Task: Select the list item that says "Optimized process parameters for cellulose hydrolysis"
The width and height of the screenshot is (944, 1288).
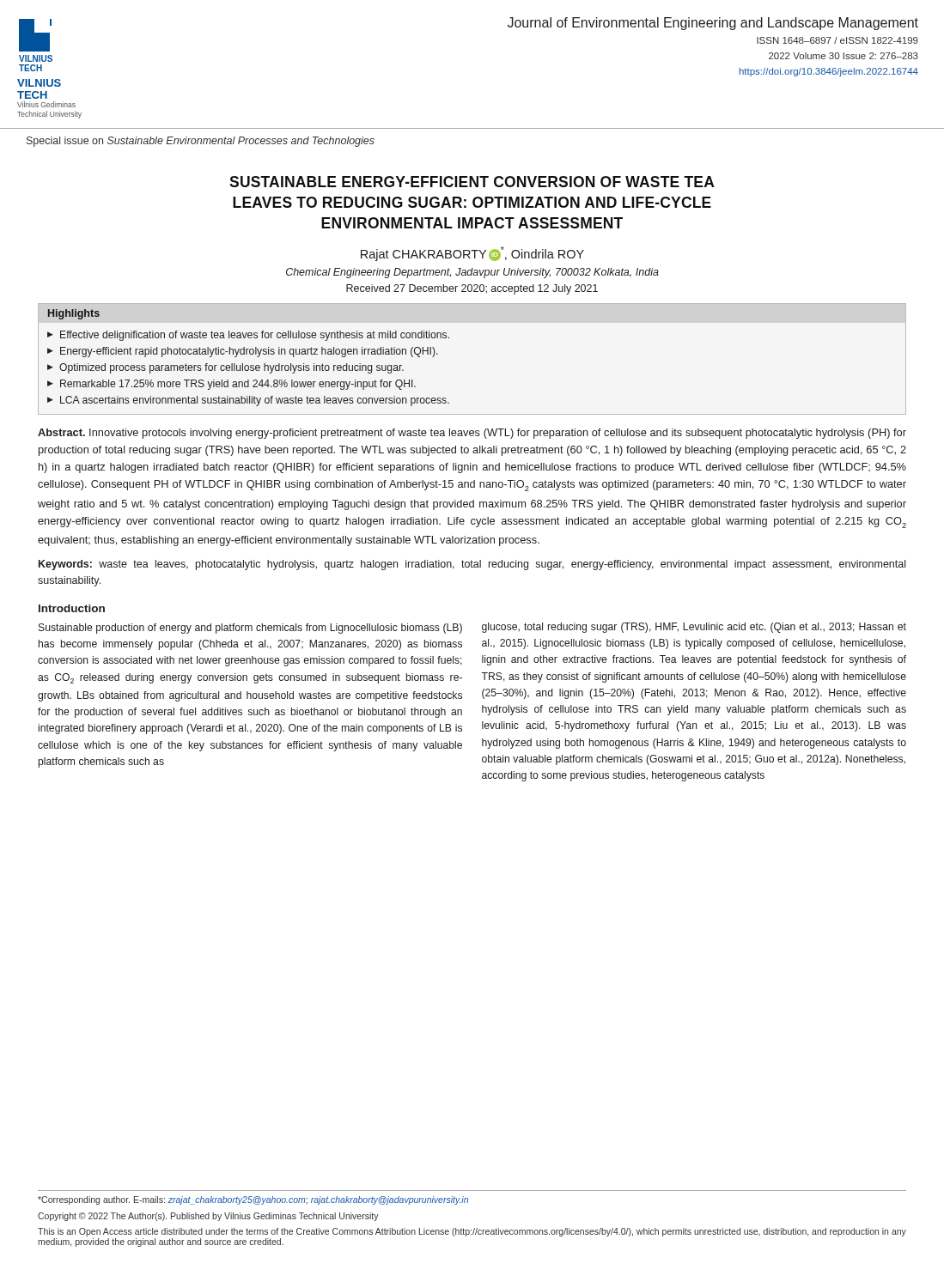Action: (232, 368)
